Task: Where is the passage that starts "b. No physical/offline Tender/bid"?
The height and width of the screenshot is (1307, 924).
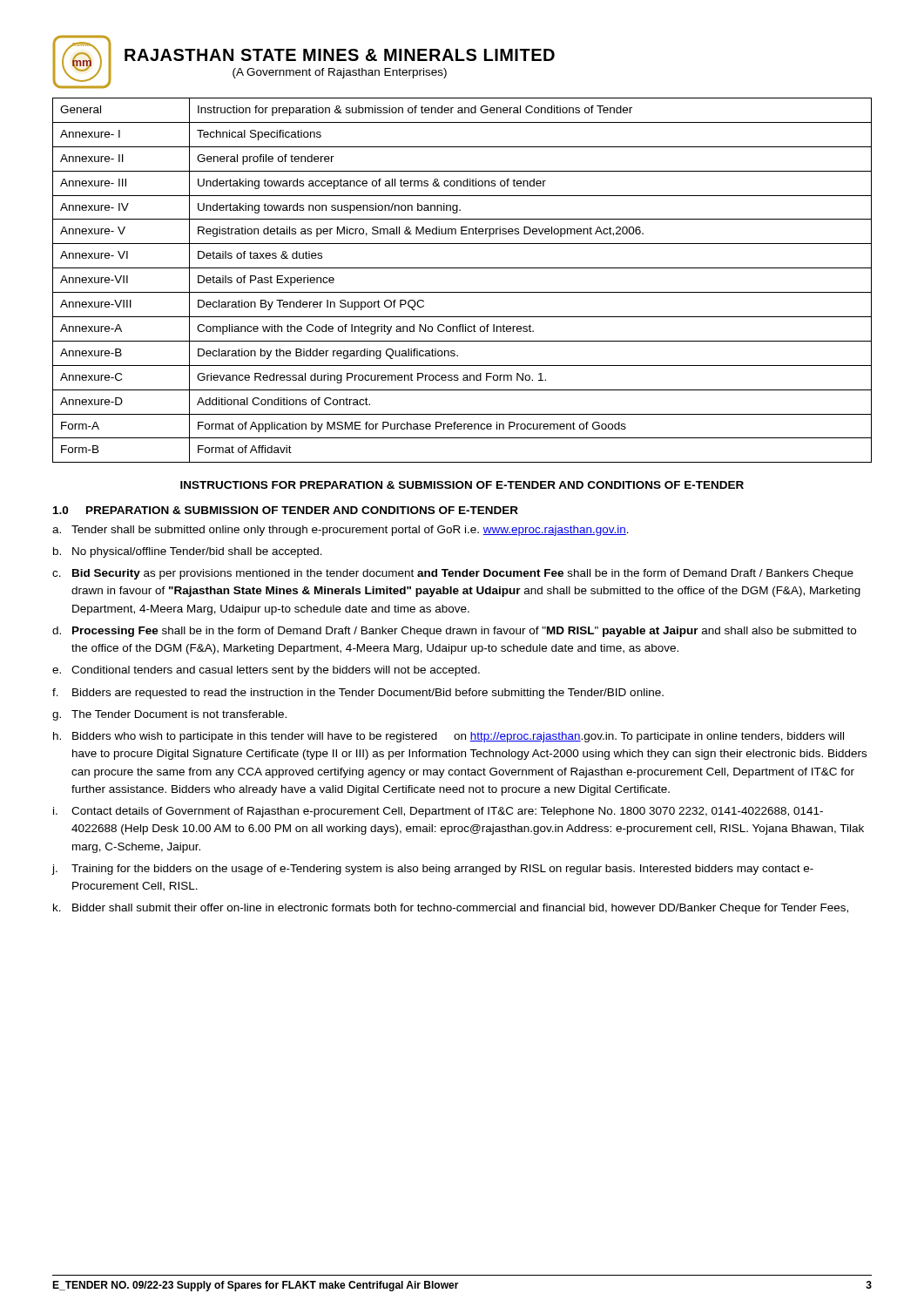Action: point(188,552)
